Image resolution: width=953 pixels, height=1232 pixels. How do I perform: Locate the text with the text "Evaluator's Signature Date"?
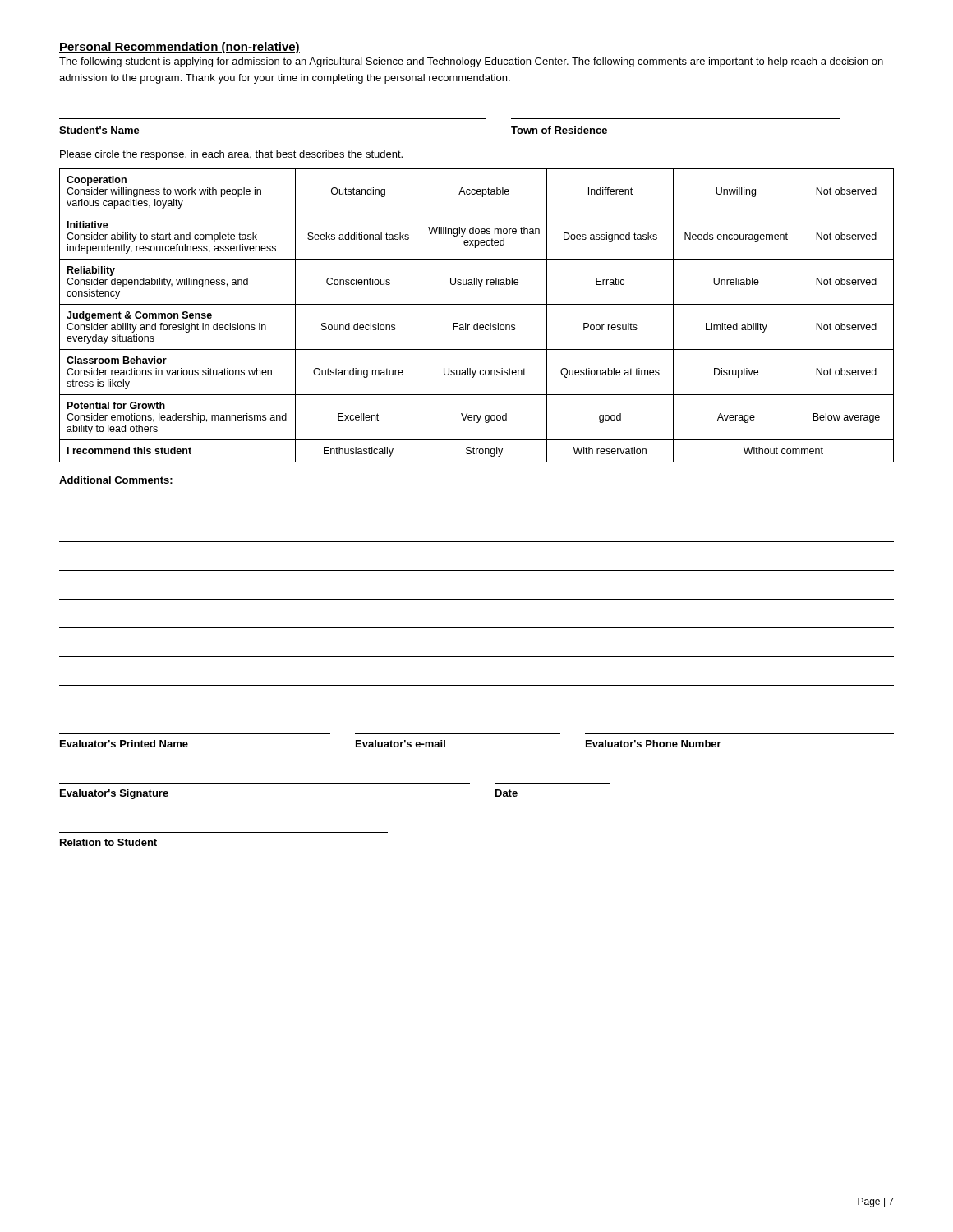click(x=334, y=793)
